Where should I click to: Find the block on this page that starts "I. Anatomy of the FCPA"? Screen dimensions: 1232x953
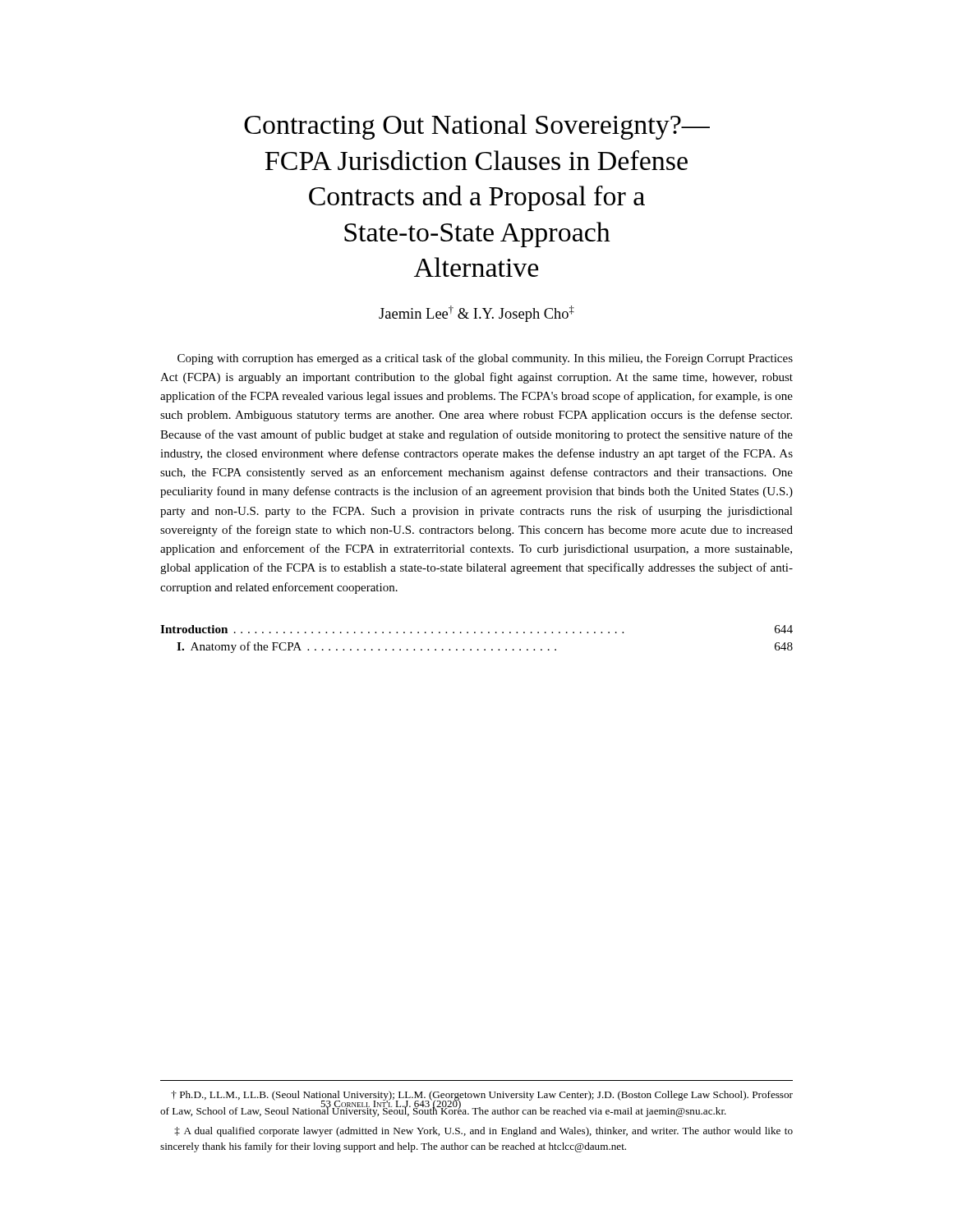tap(476, 646)
